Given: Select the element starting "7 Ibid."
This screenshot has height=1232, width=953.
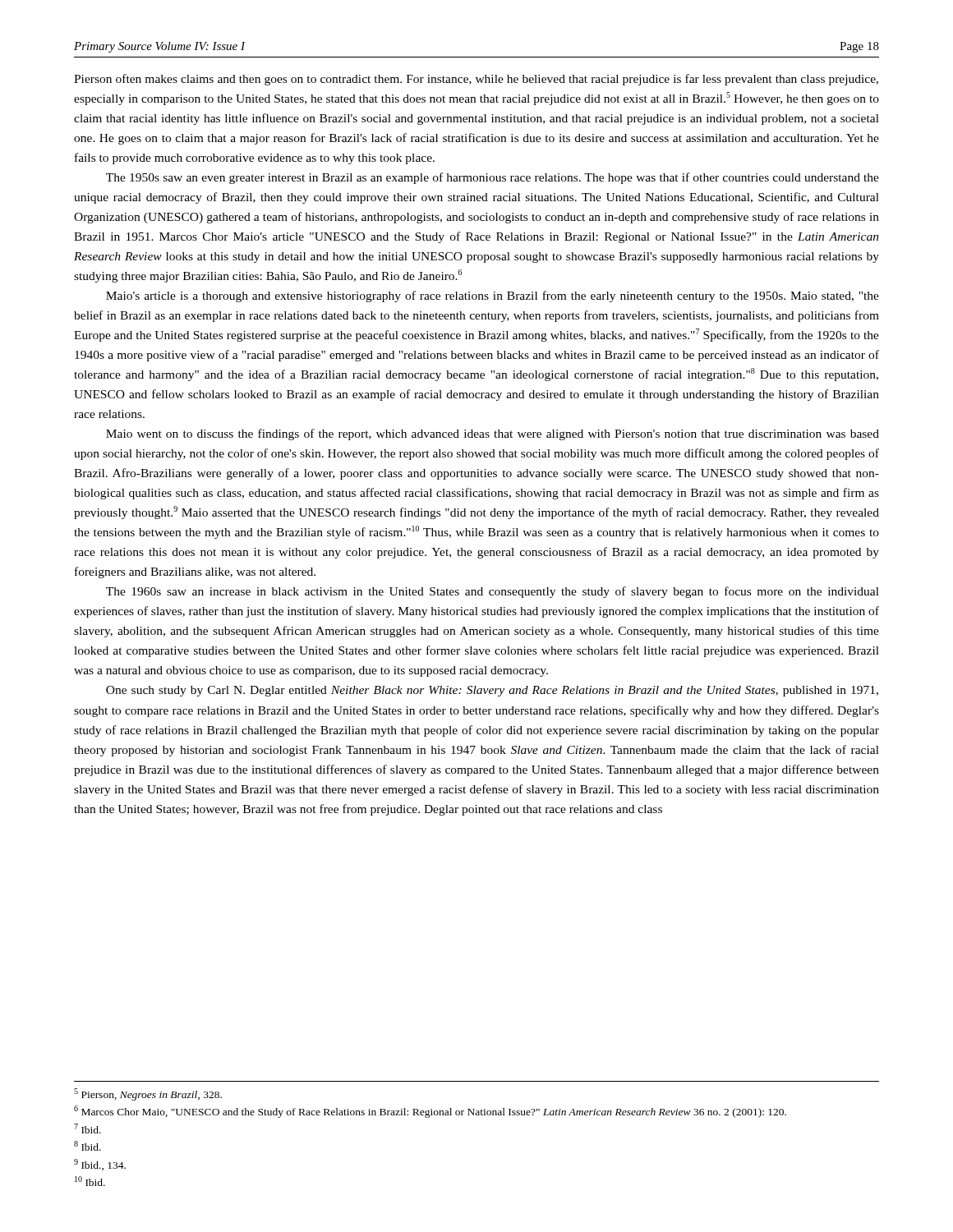Looking at the screenshot, I should pos(88,1129).
